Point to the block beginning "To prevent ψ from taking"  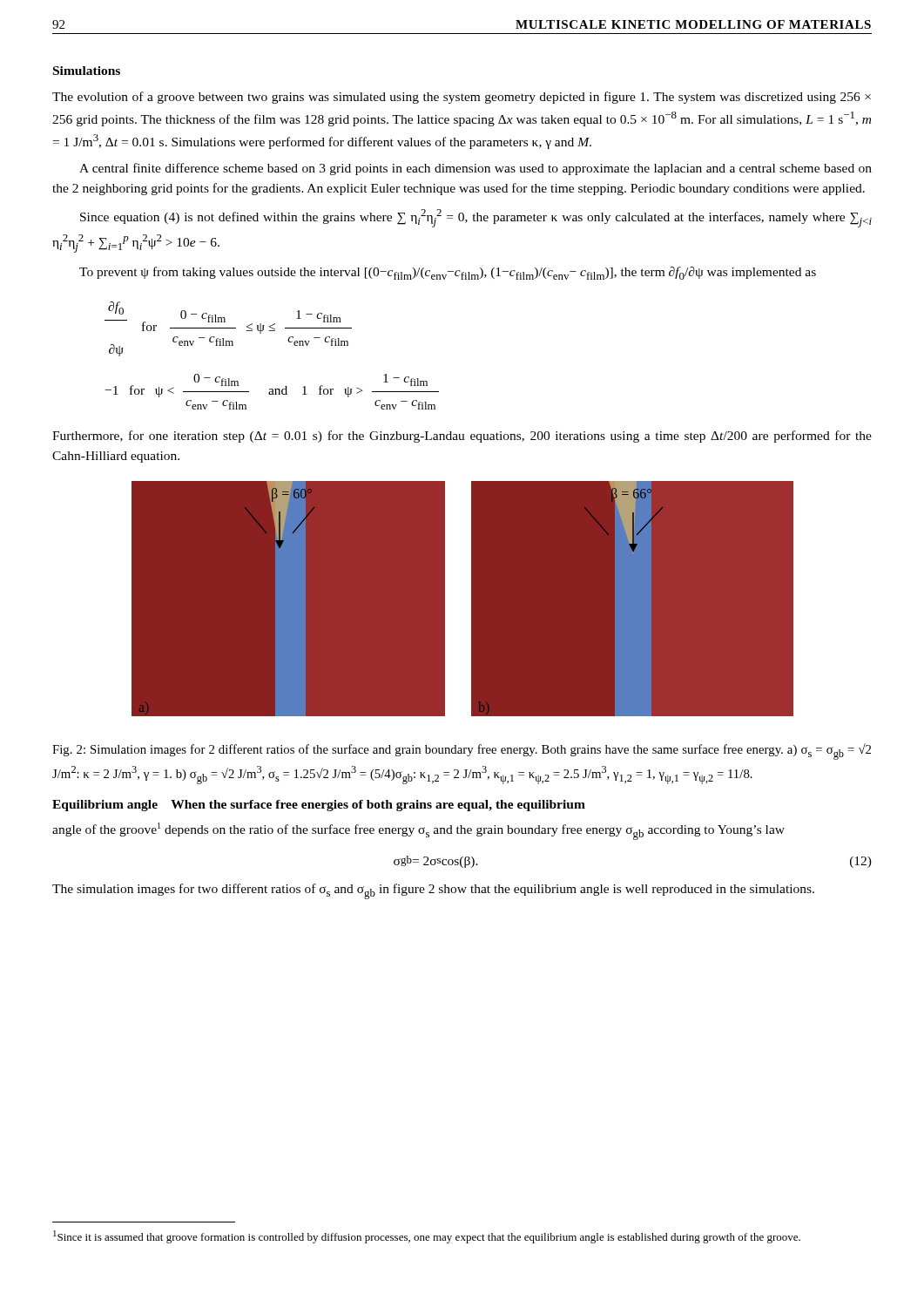click(448, 273)
